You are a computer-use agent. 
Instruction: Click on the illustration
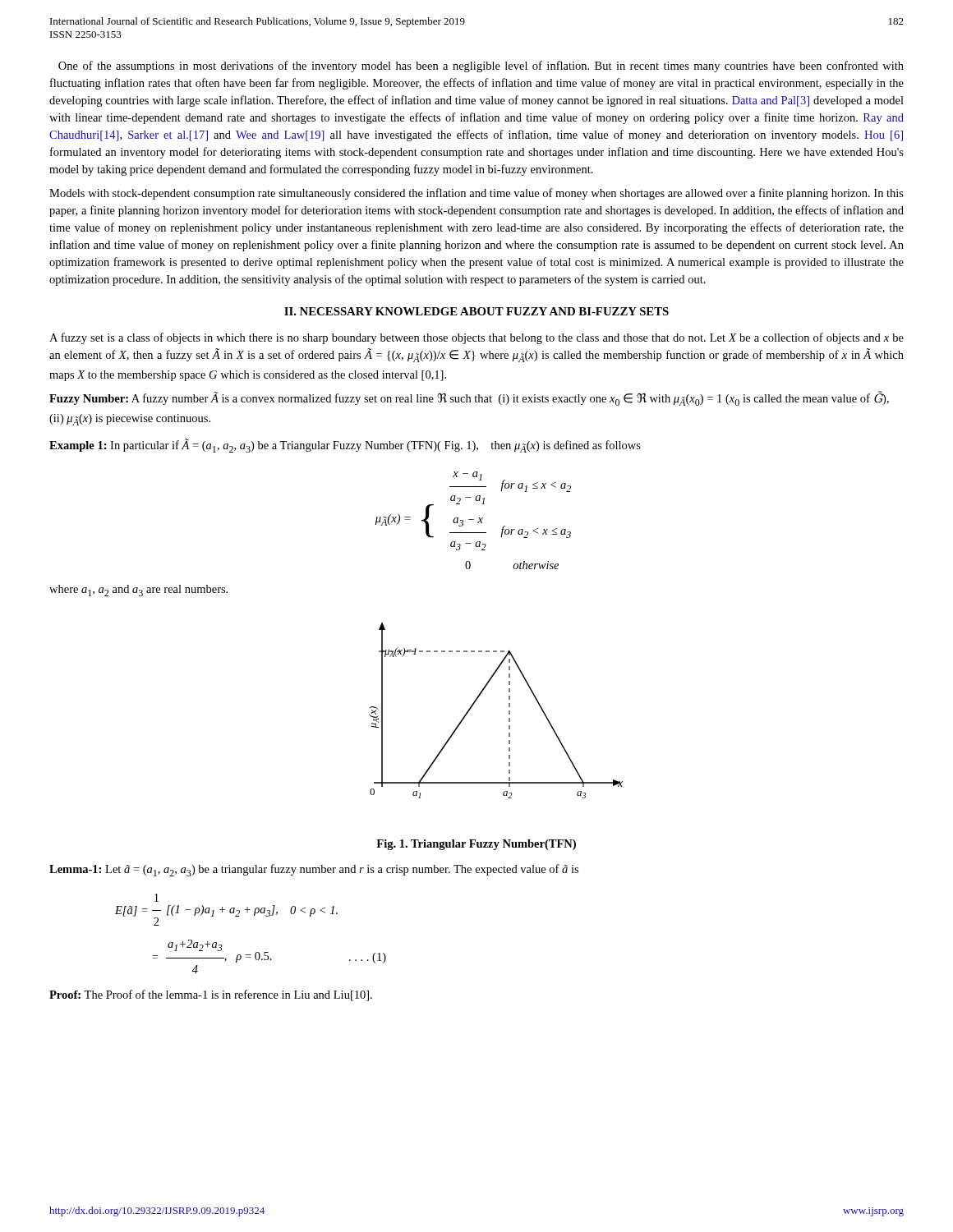click(476, 721)
